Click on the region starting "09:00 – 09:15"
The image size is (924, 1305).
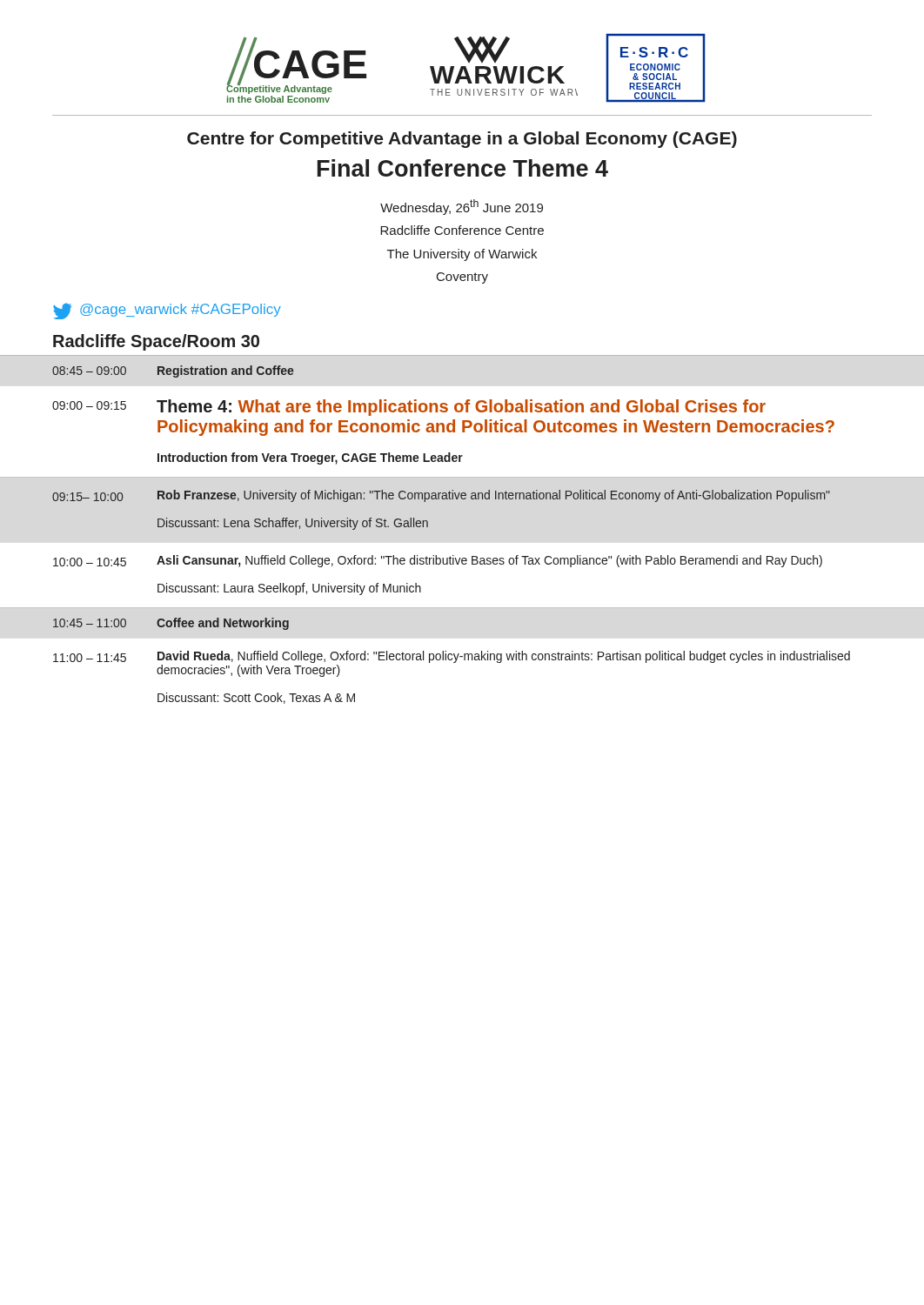(462, 431)
